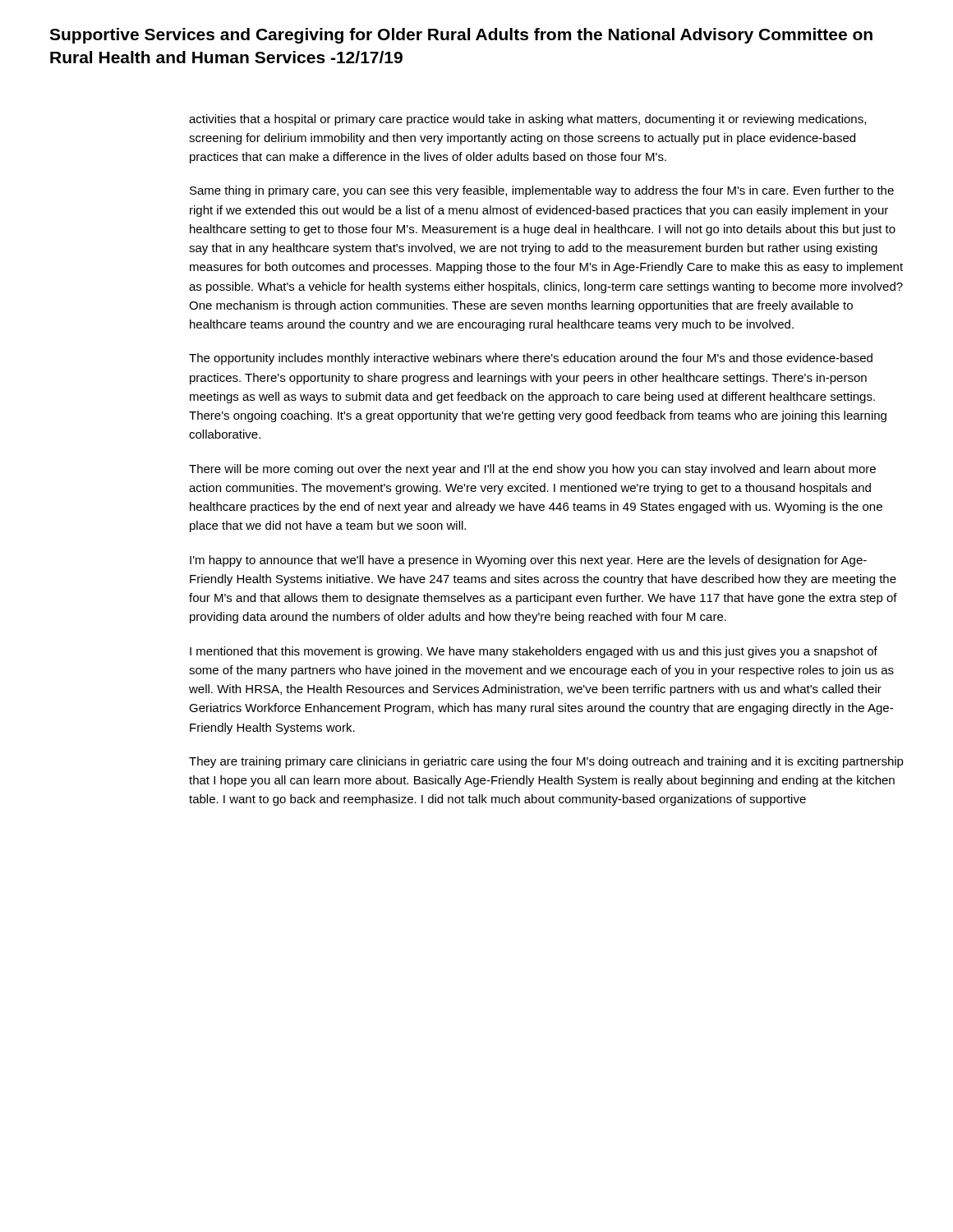Find the title on this page that starts "Supportive Services and"

tap(476, 46)
